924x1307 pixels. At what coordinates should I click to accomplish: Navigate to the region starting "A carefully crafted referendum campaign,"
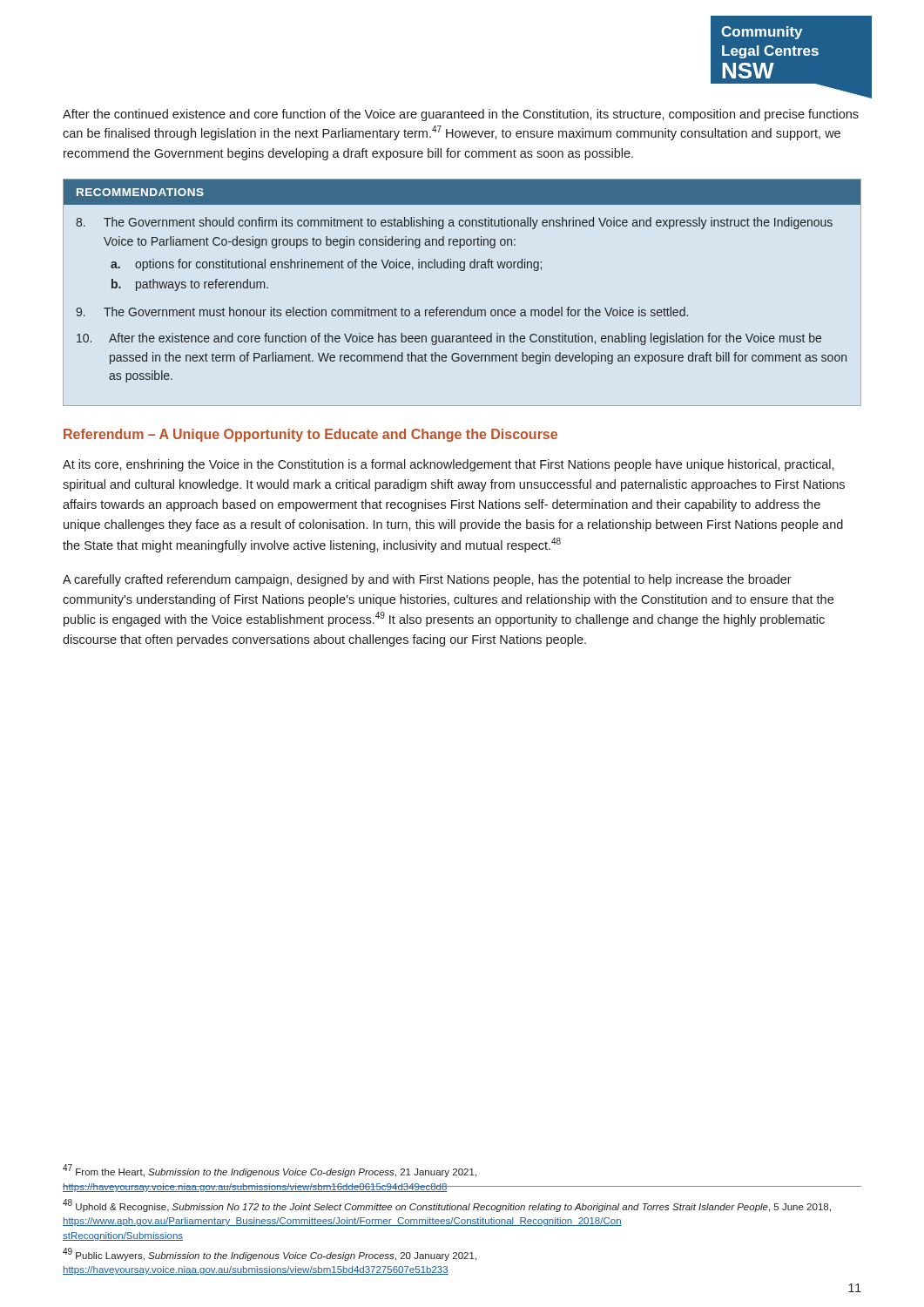(x=448, y=610)
